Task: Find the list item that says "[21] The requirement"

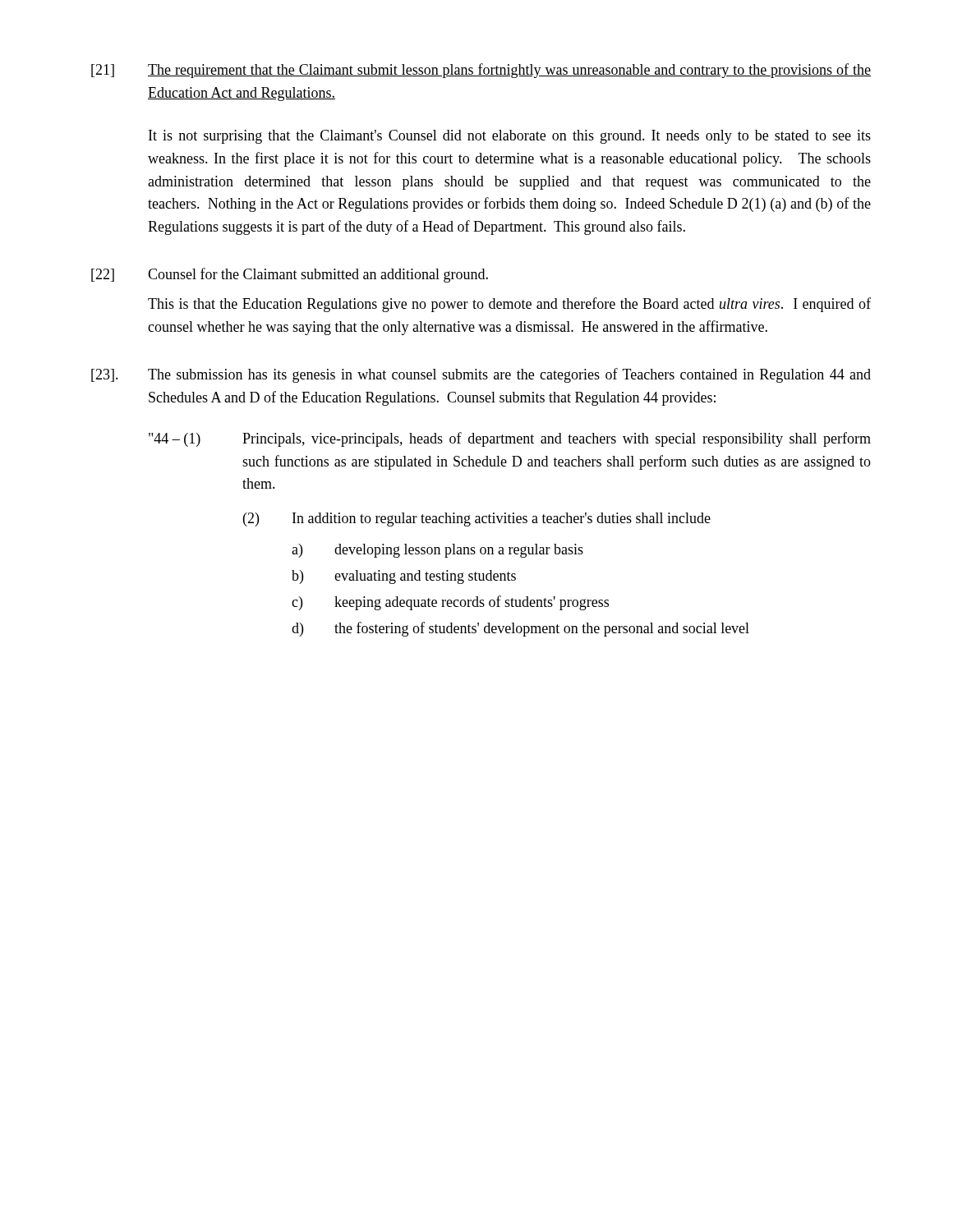Action: pyautogui.click(x=481, y=82)
